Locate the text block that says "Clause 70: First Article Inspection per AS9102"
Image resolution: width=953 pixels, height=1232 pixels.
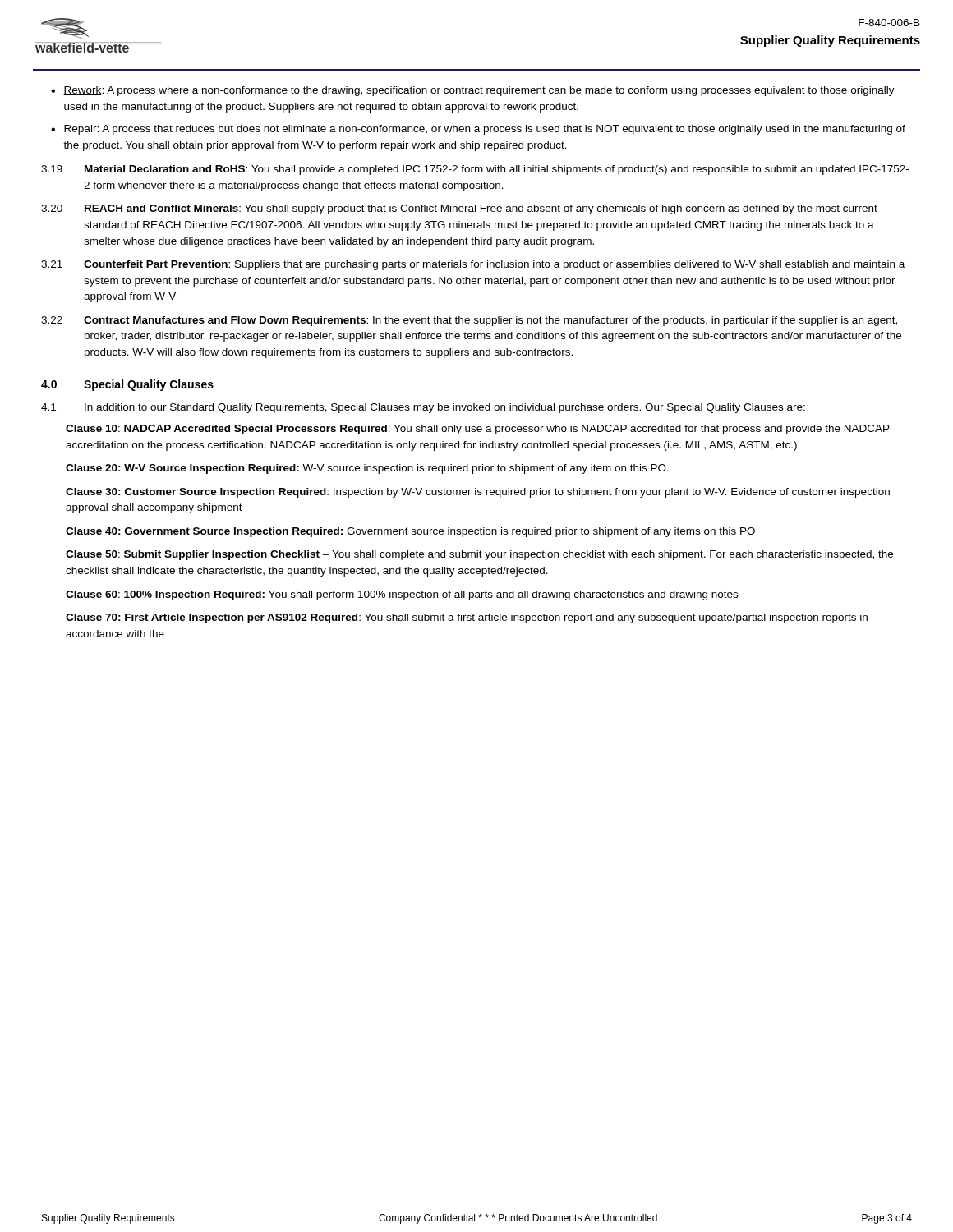pyautogui.click(x=467, y=625)
